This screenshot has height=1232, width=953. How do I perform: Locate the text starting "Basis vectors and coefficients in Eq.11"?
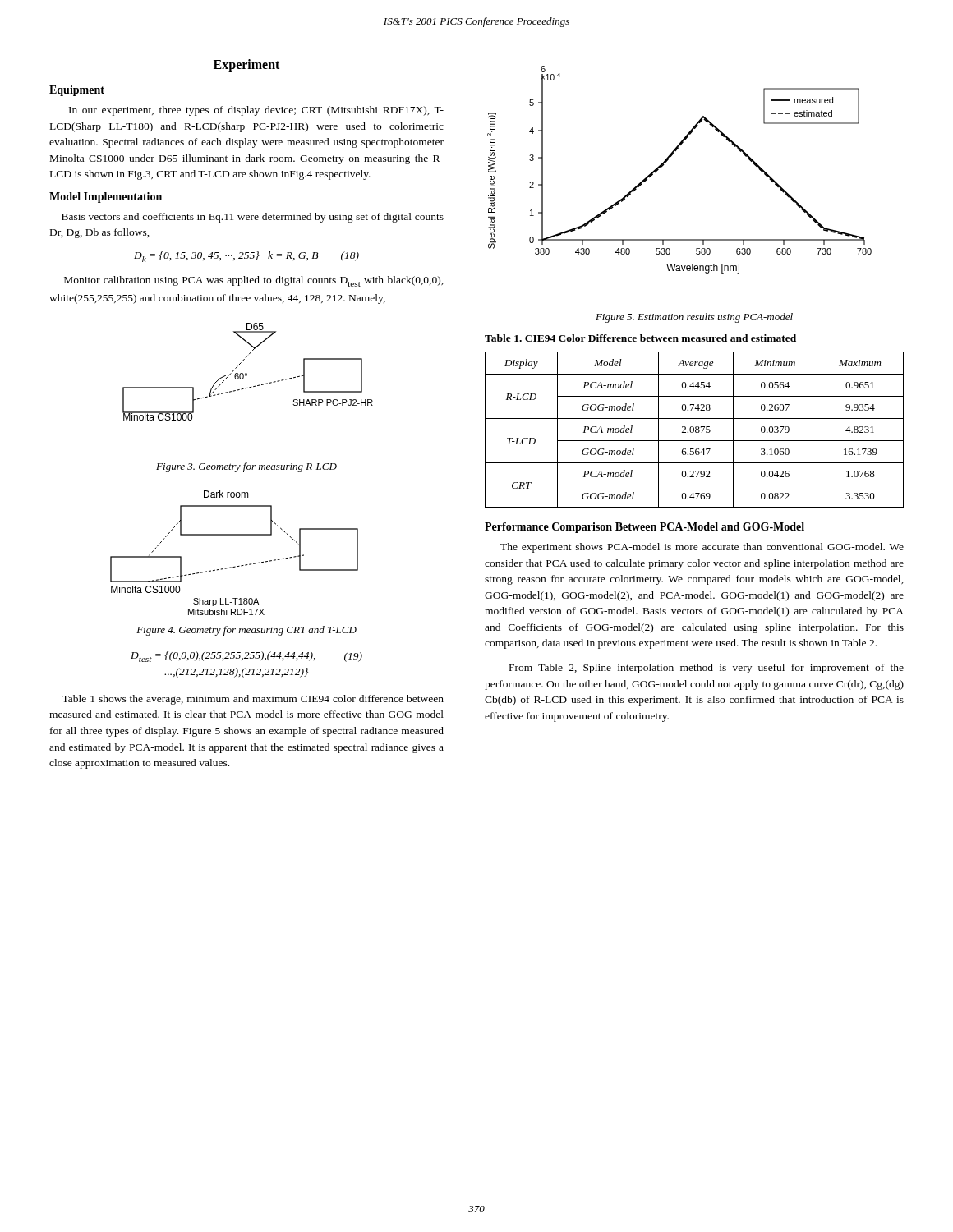pyautogui.click(x=246, y=224)
